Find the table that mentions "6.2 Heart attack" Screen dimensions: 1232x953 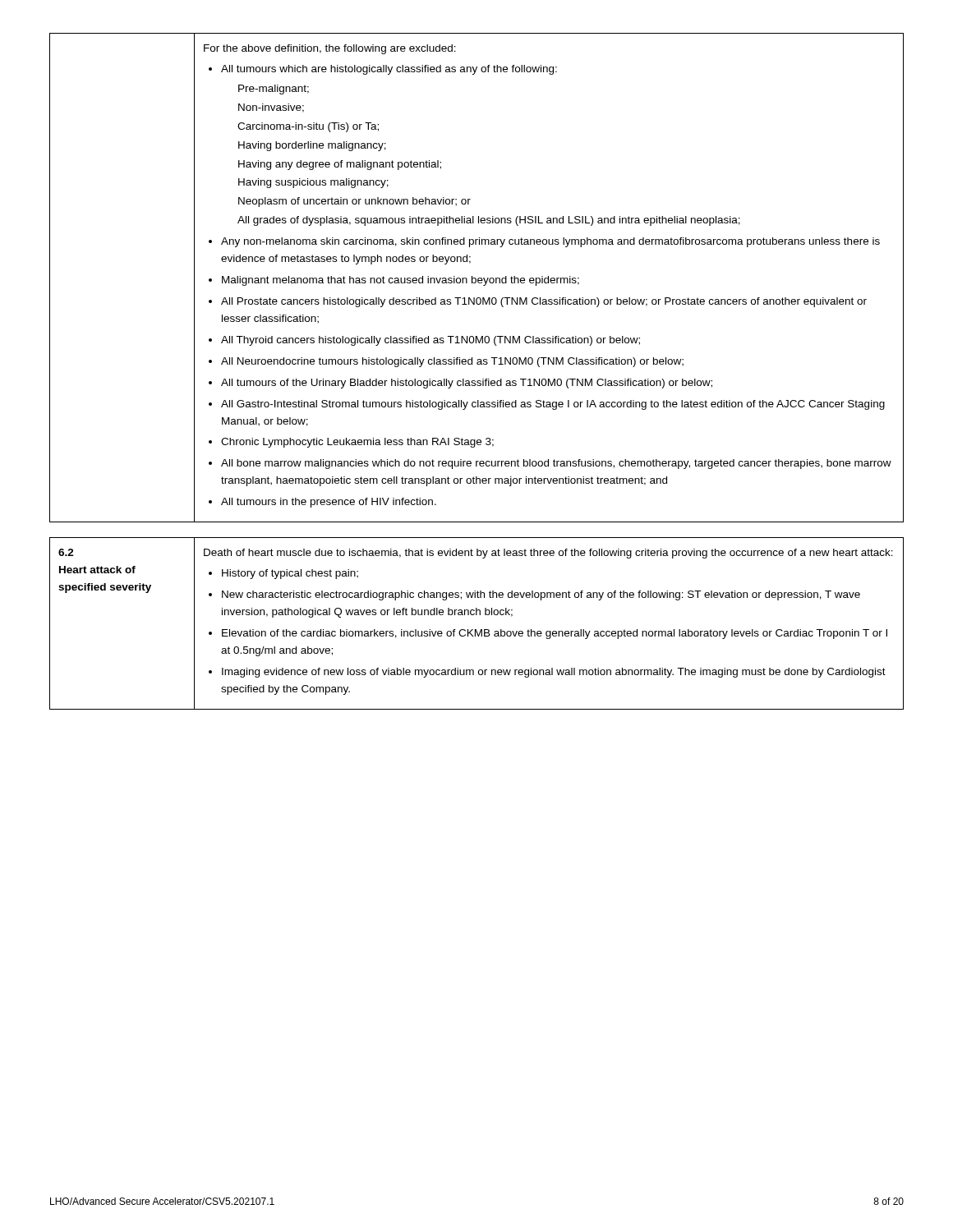pos(476,623)
